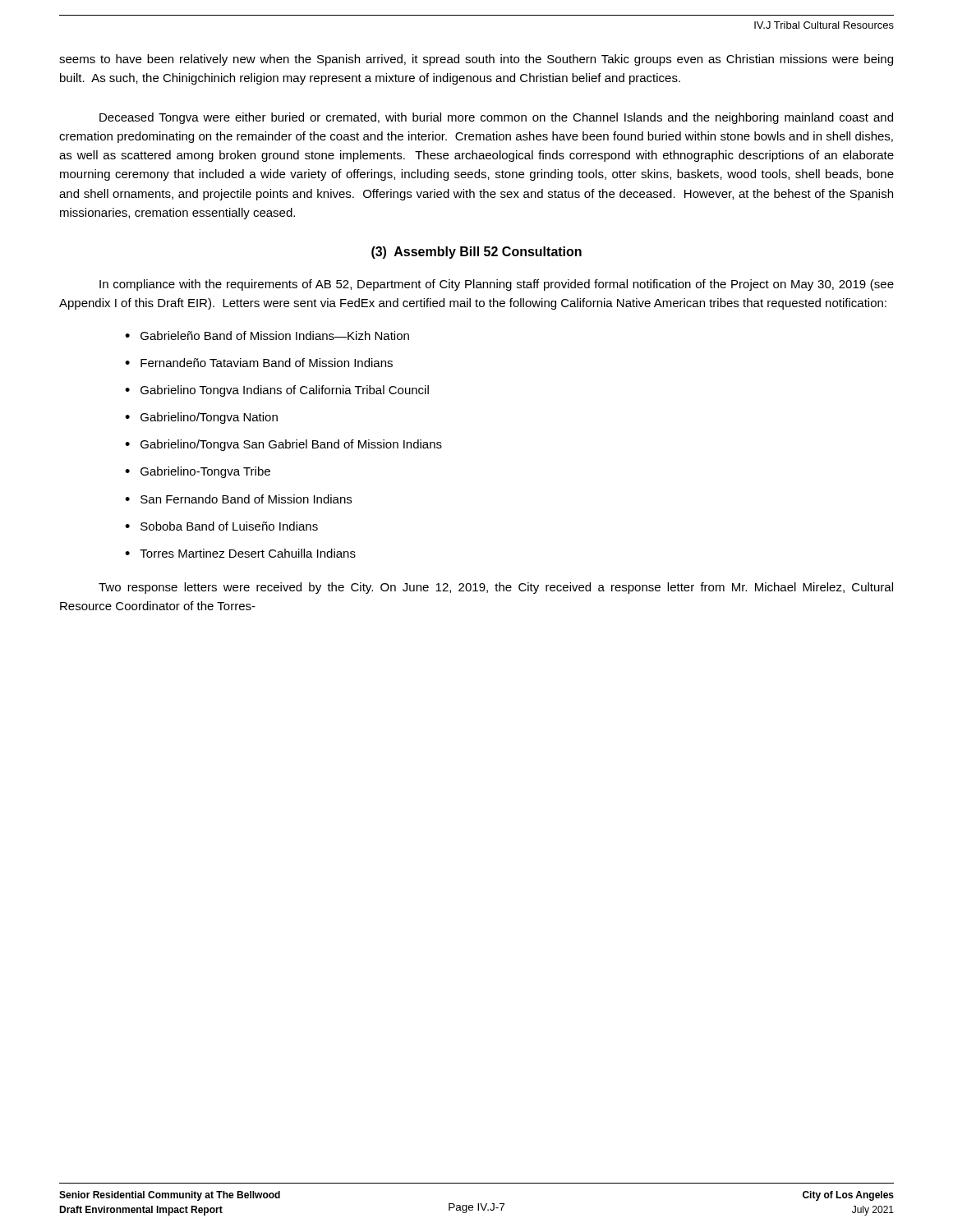Locate the region starting "• San Fernando Band of"

pyautogui.click(x=239, y=500)
